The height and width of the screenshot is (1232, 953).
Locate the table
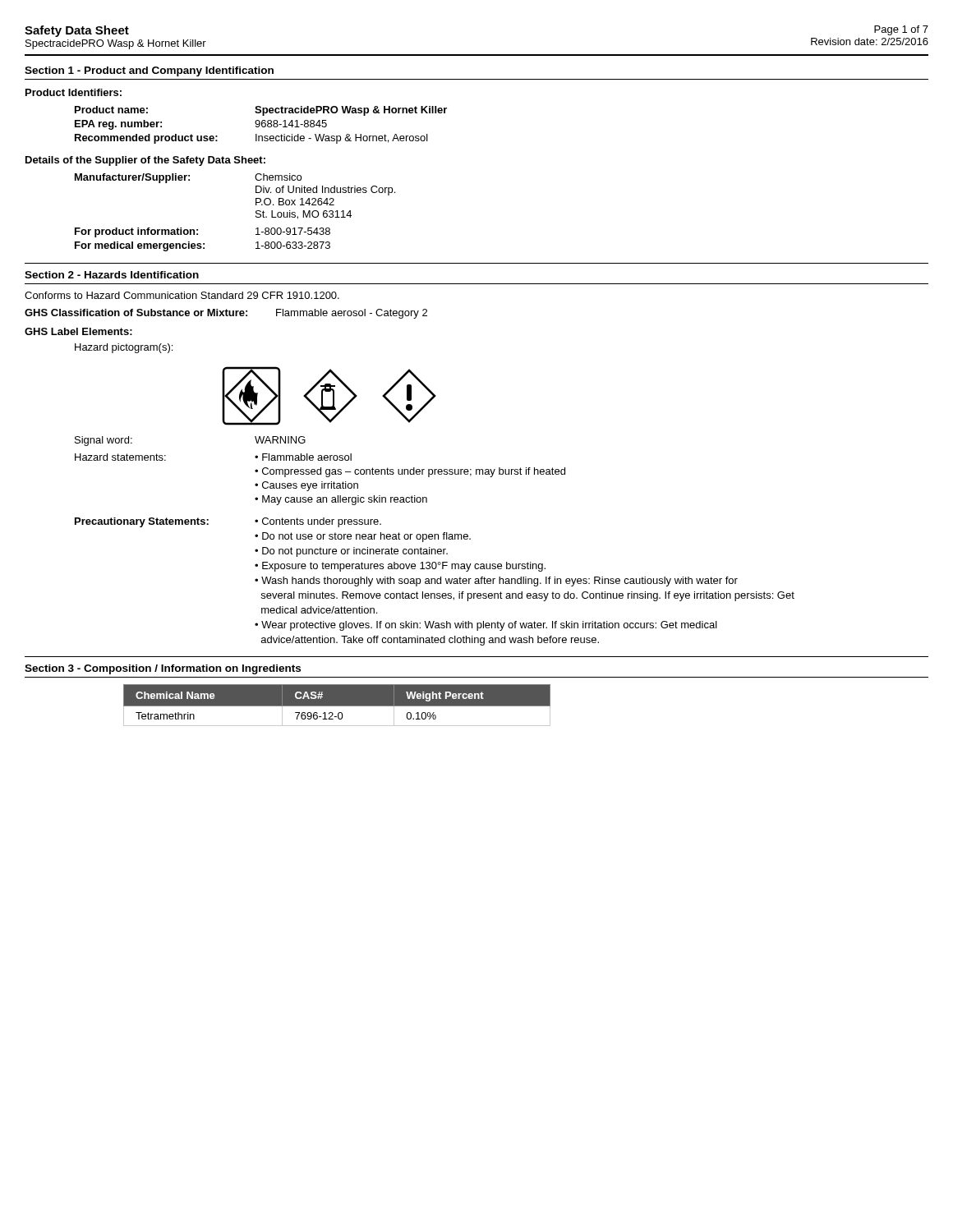click(501, 705)
